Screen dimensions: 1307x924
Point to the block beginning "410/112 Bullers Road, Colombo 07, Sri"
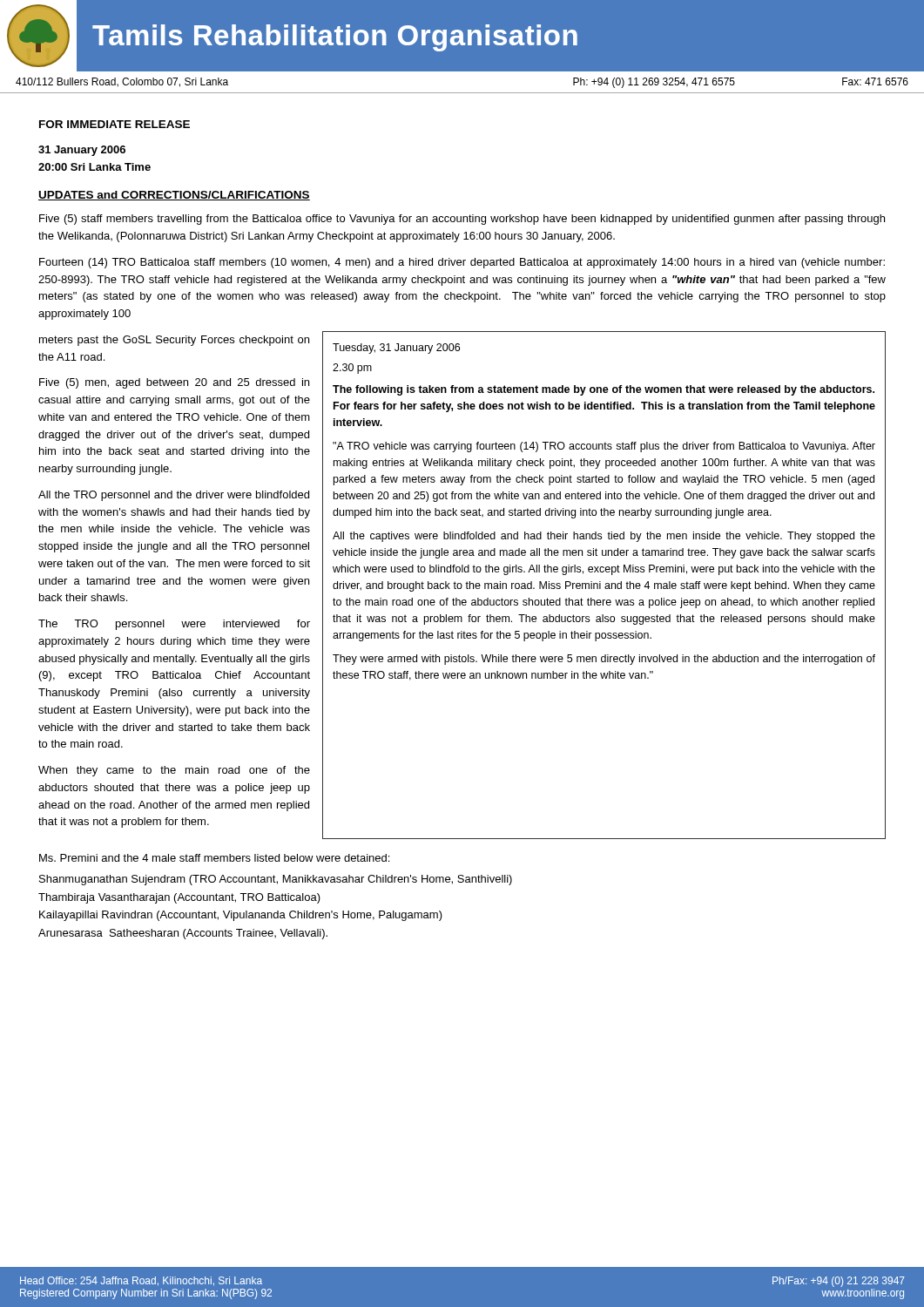pos(462,82)
